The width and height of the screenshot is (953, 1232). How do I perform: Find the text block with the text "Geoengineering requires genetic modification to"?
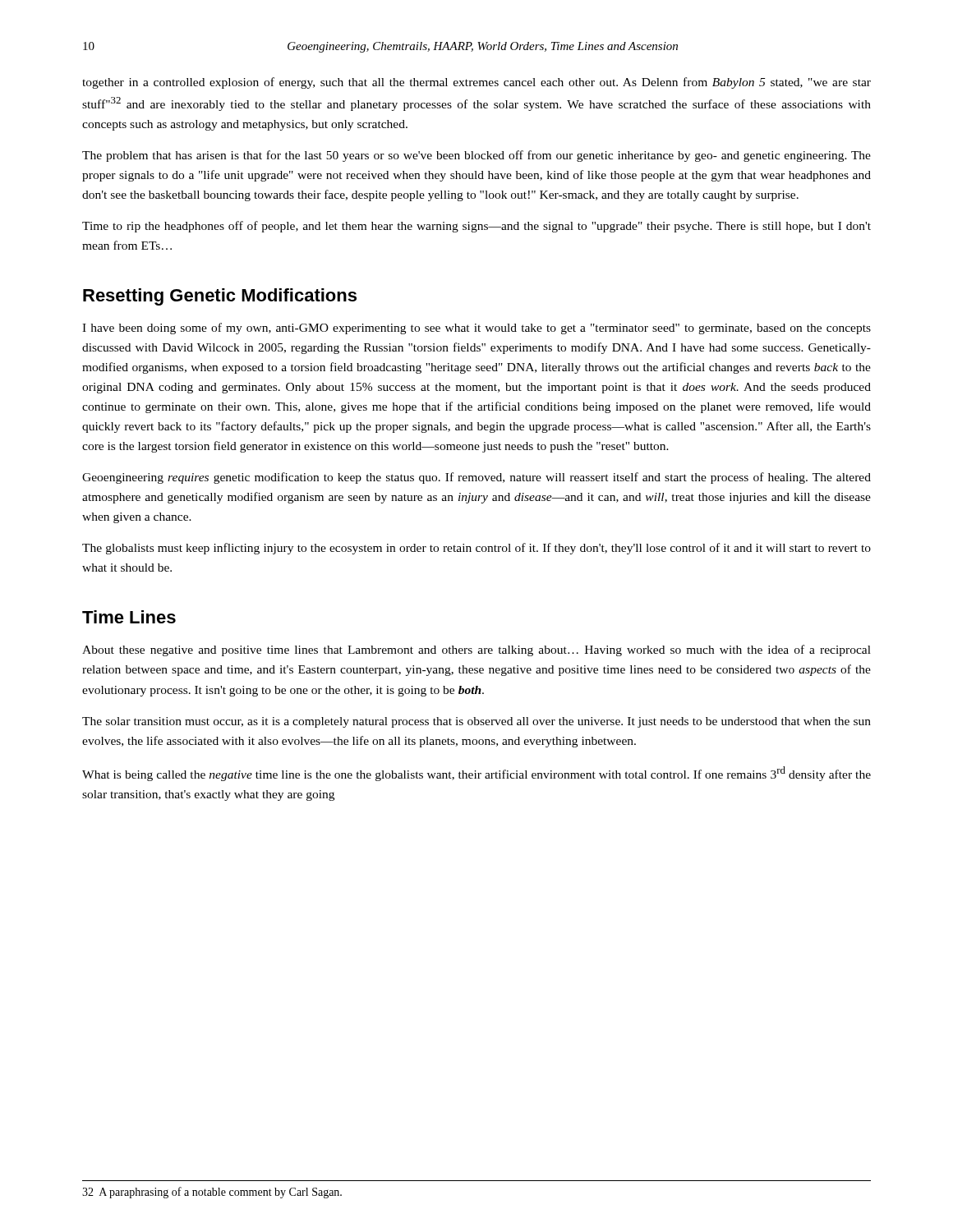(476, 497)
